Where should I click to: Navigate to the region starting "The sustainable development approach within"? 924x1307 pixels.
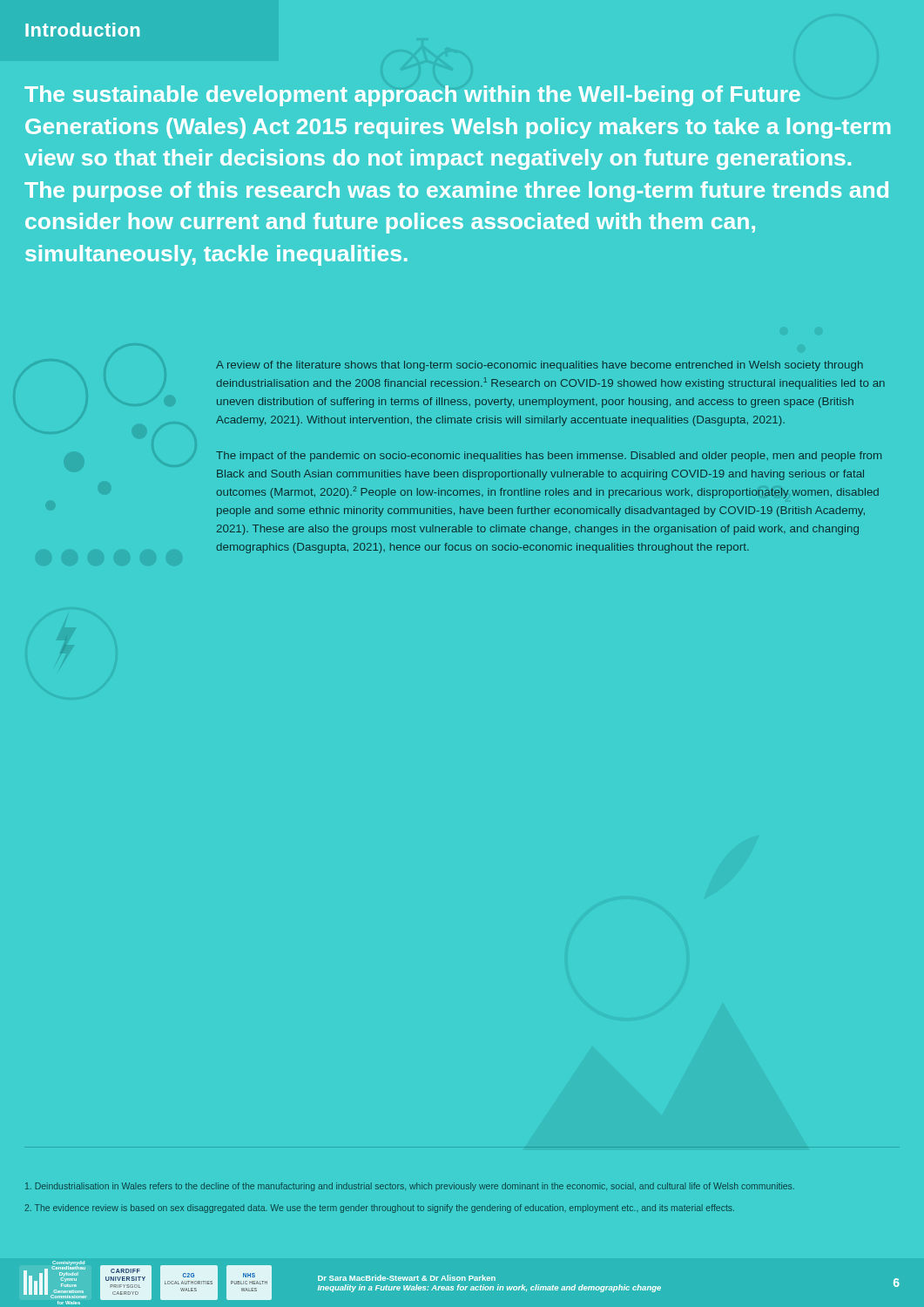click(x=462, y=174)
